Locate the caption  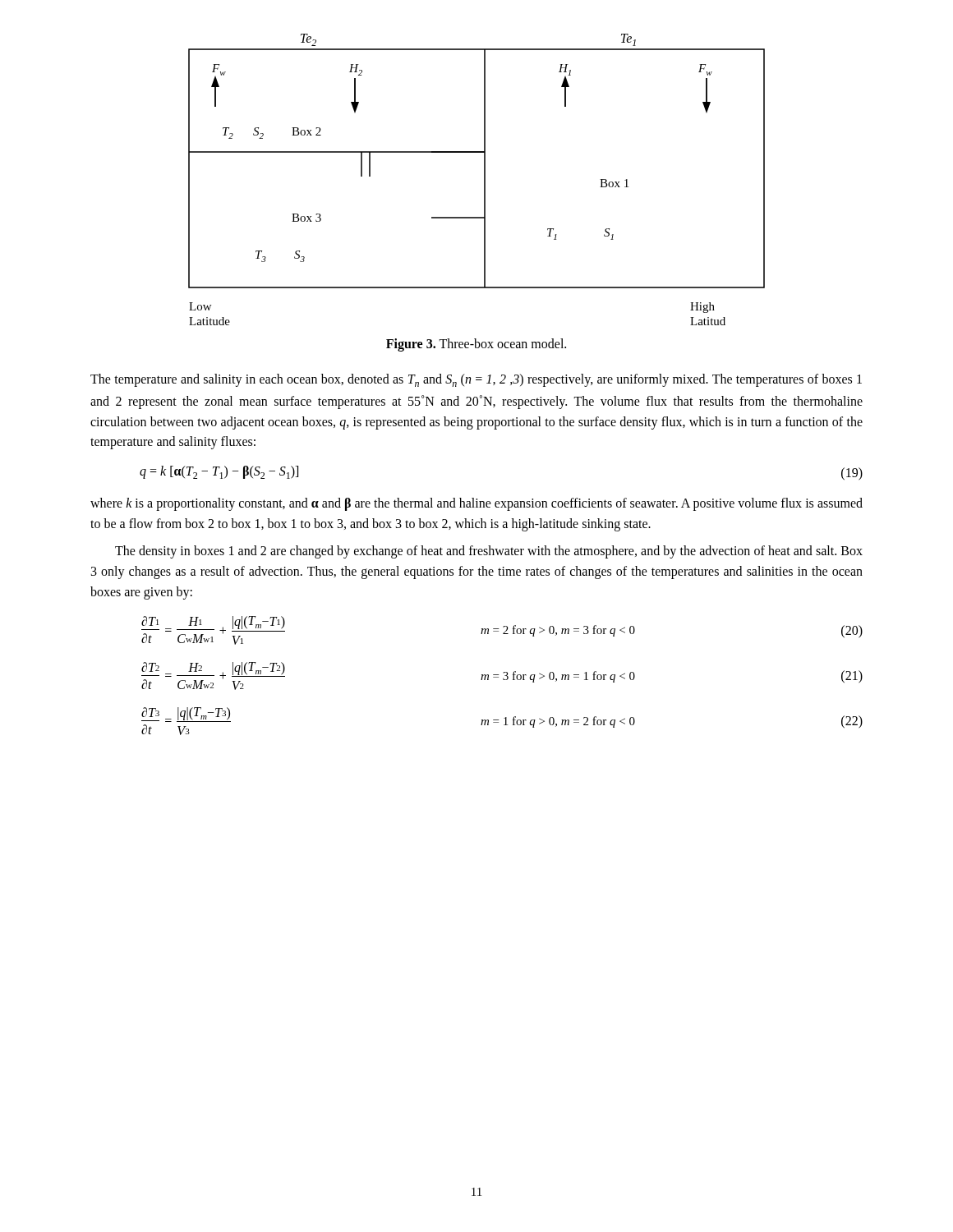tap(476, 344)
